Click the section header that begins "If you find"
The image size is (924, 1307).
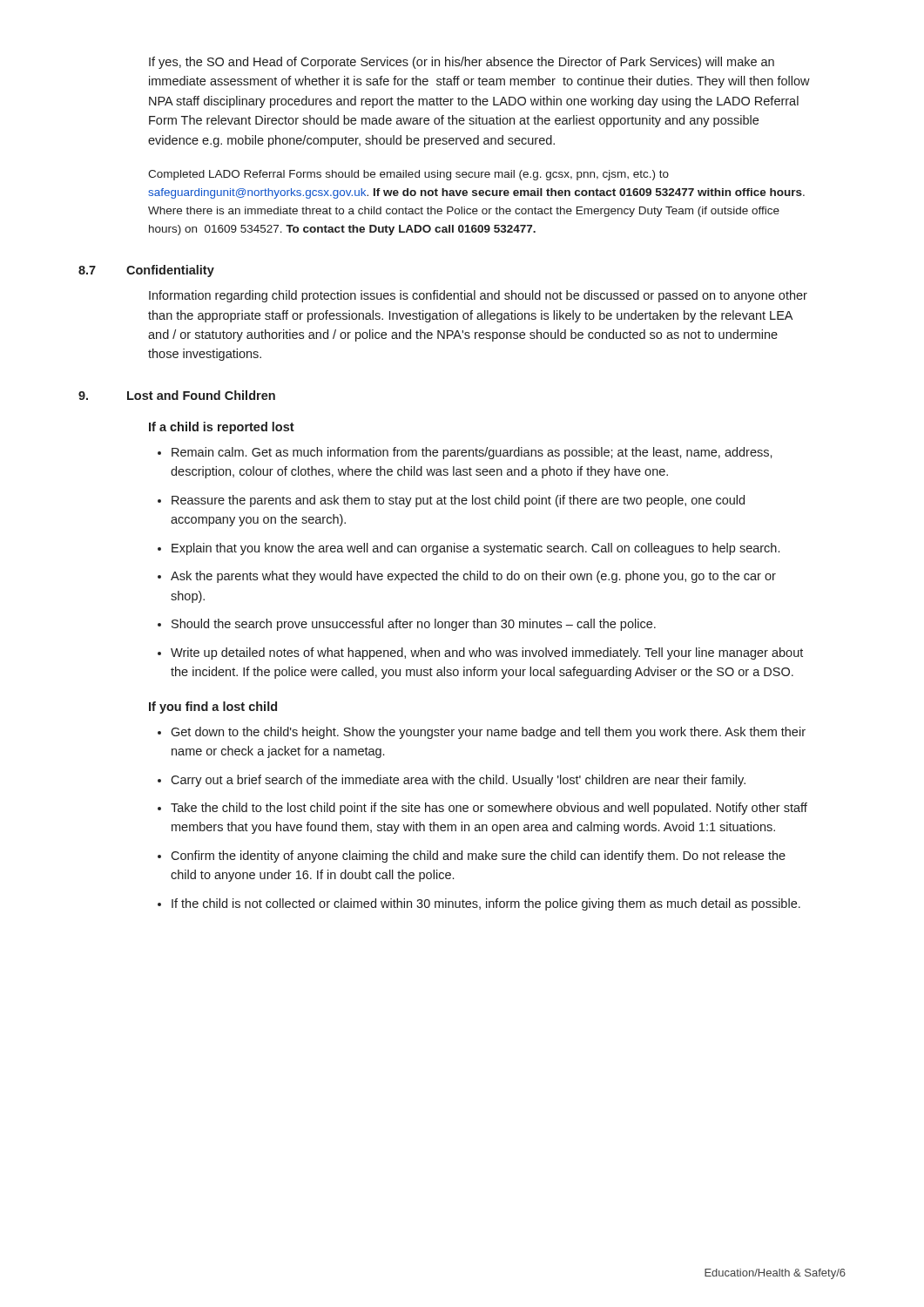coord(213,706)
